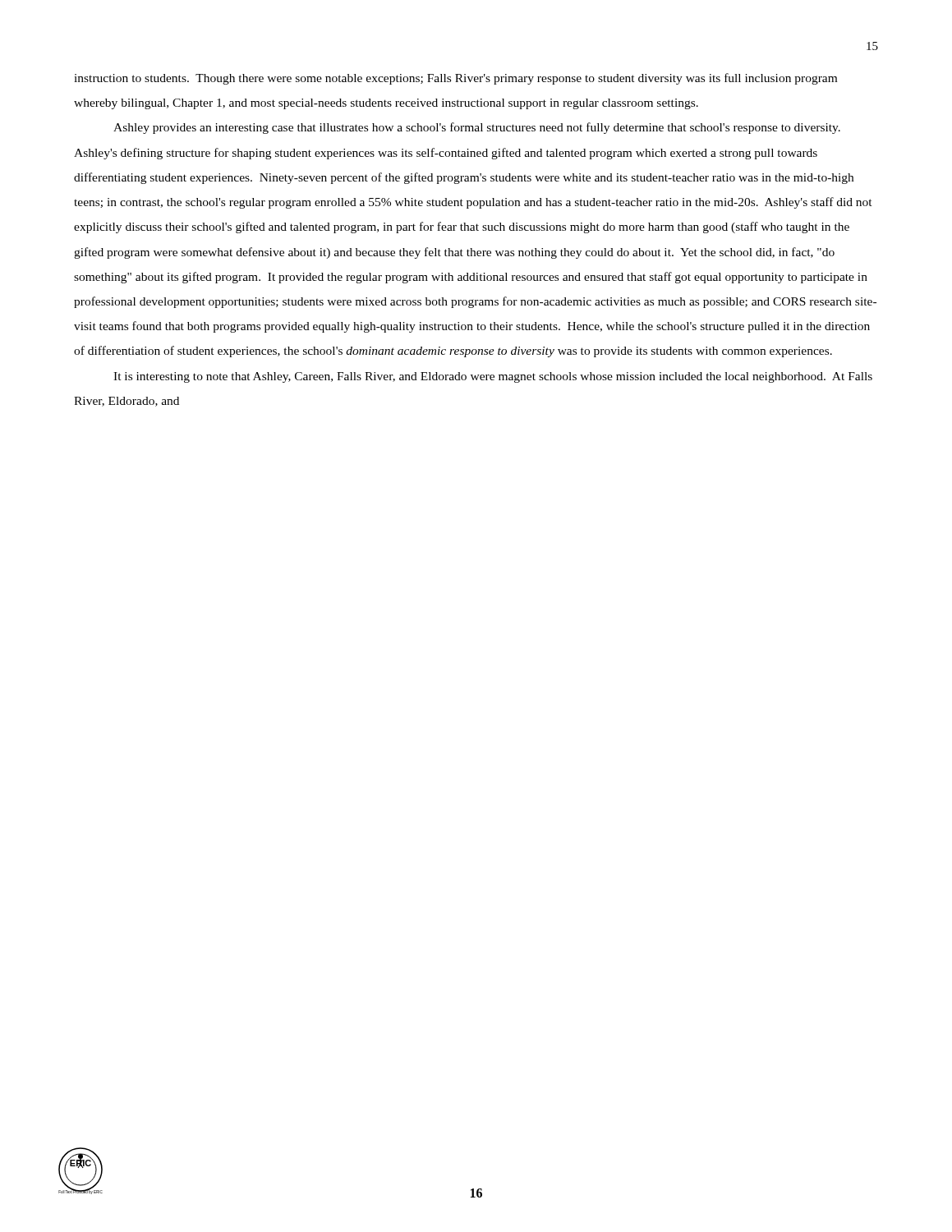Locate the logo
Screen dimensions: 1232x952
coord(80,1172)
